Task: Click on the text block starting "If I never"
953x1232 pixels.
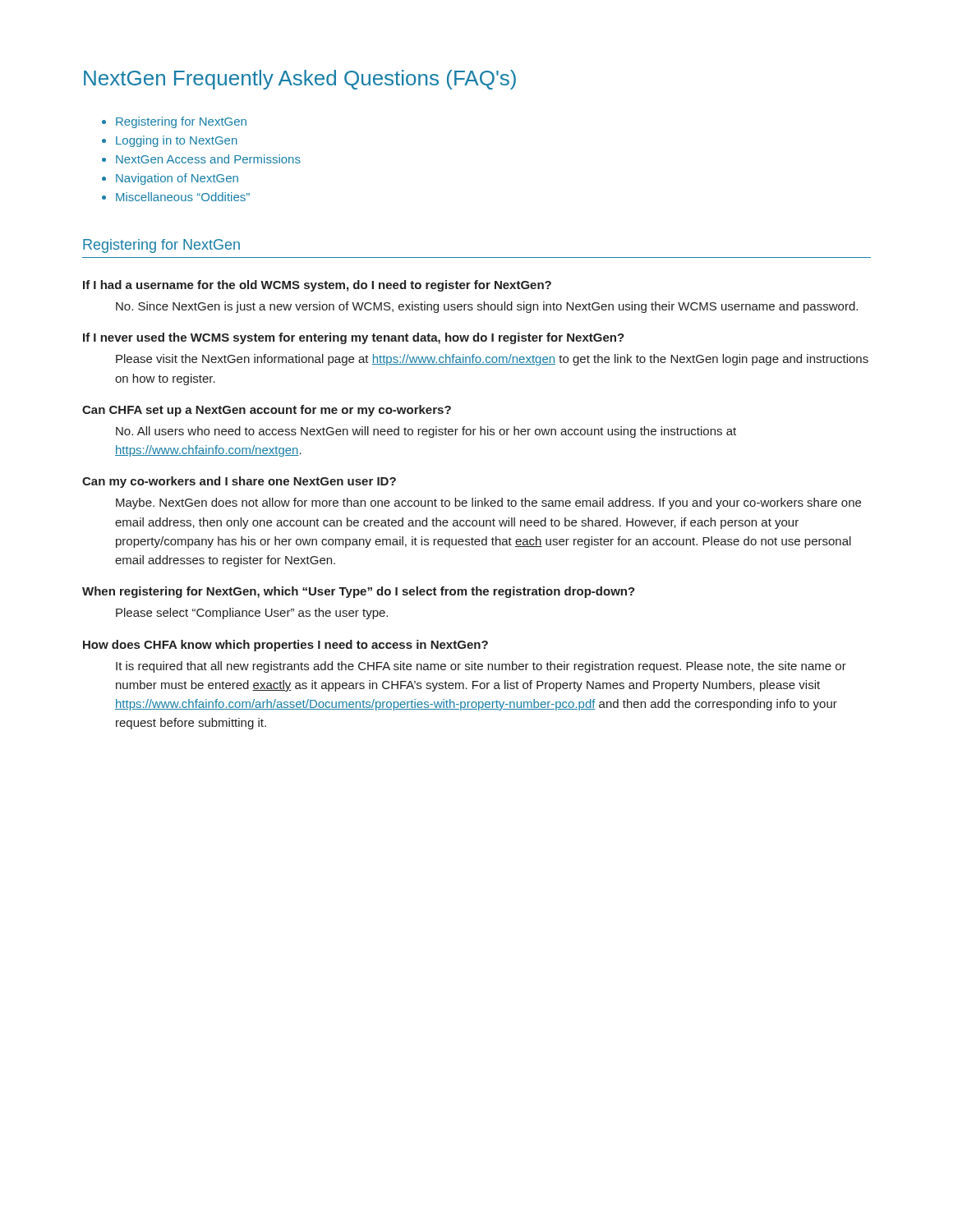Action: [353, 337]
